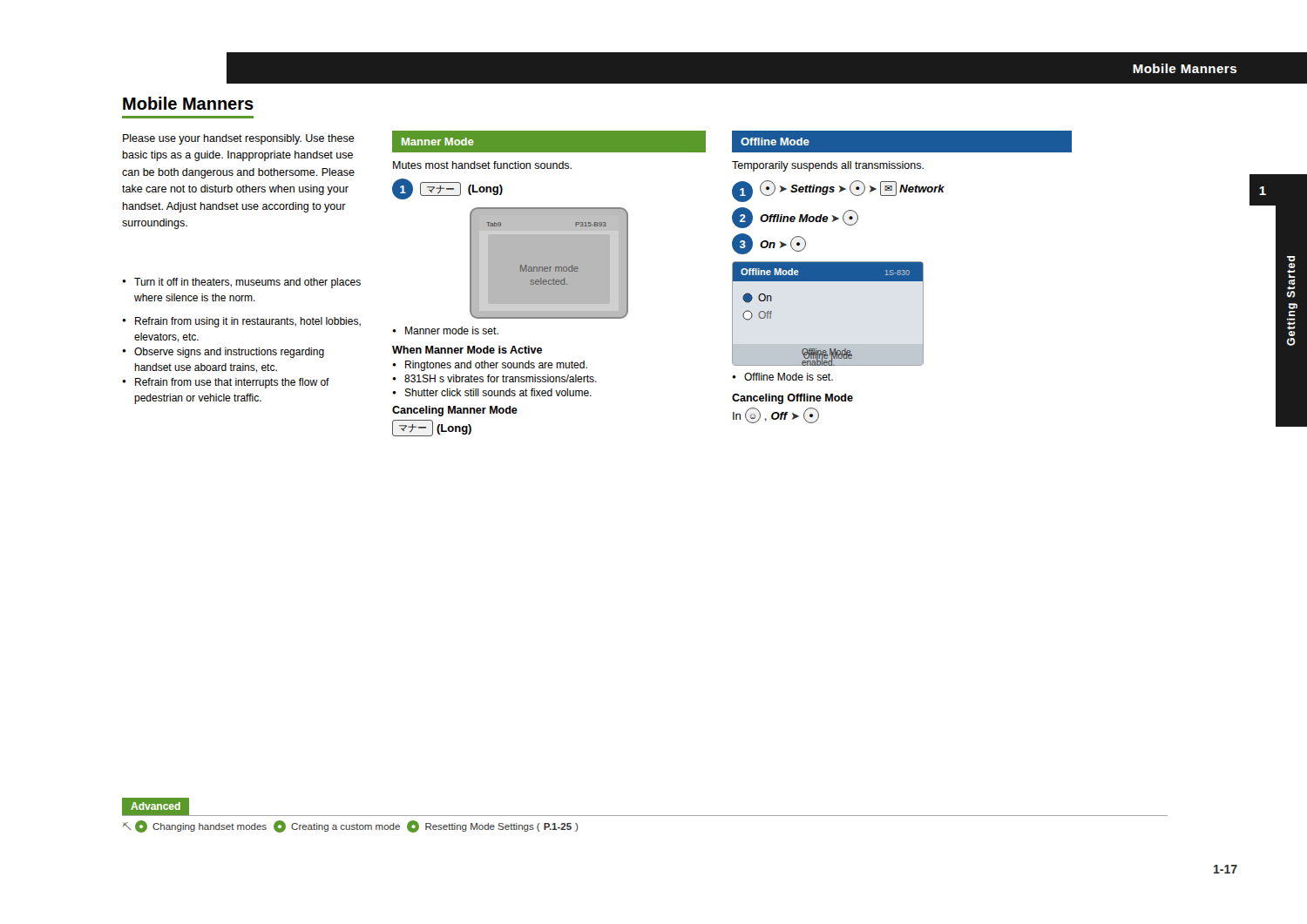Screen dimensions: 924x1307
Task: Point to the passage starting "● Turn it off in theaters, museums"
Action: coord(242,290)
